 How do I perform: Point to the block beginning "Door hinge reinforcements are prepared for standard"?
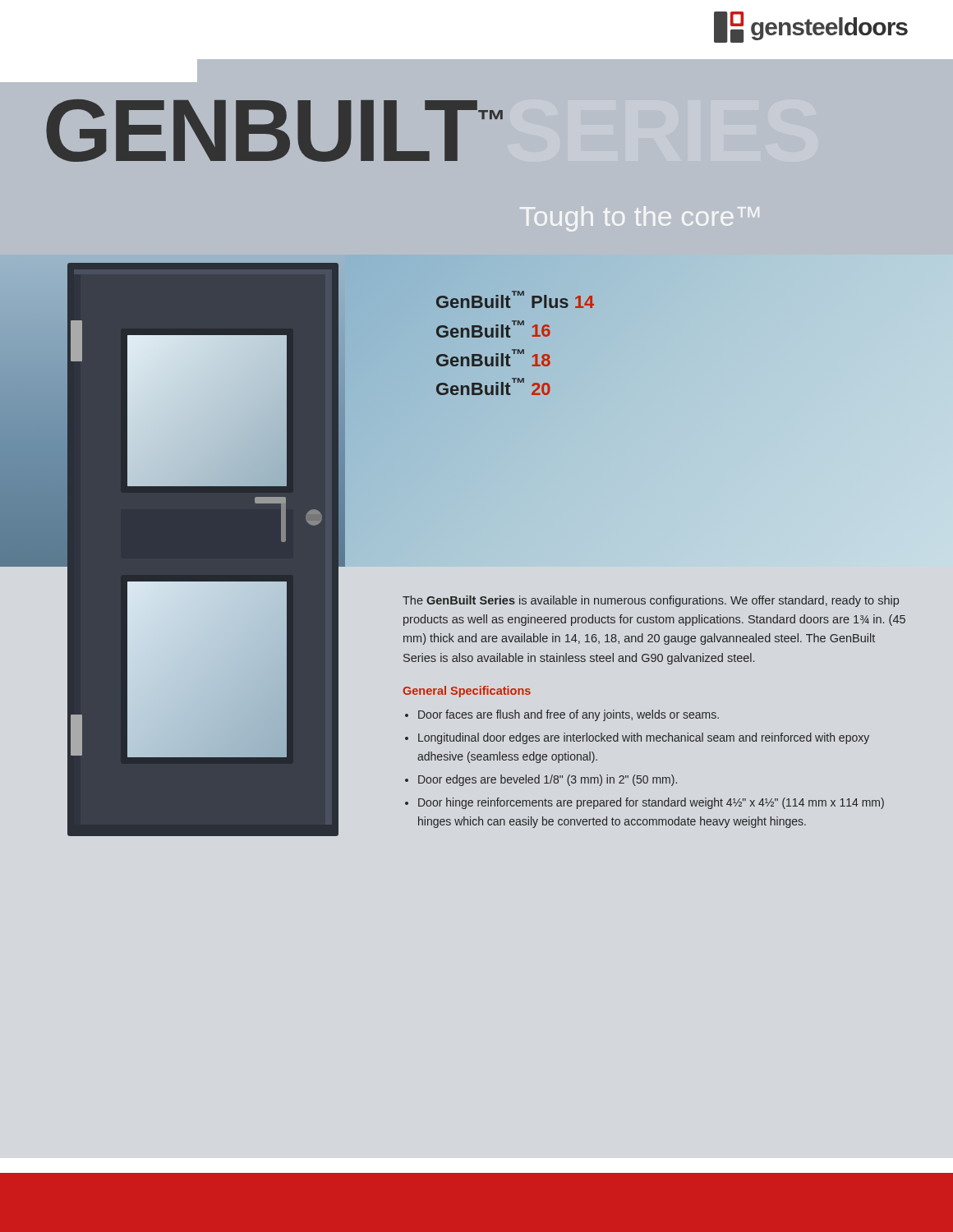651,812
